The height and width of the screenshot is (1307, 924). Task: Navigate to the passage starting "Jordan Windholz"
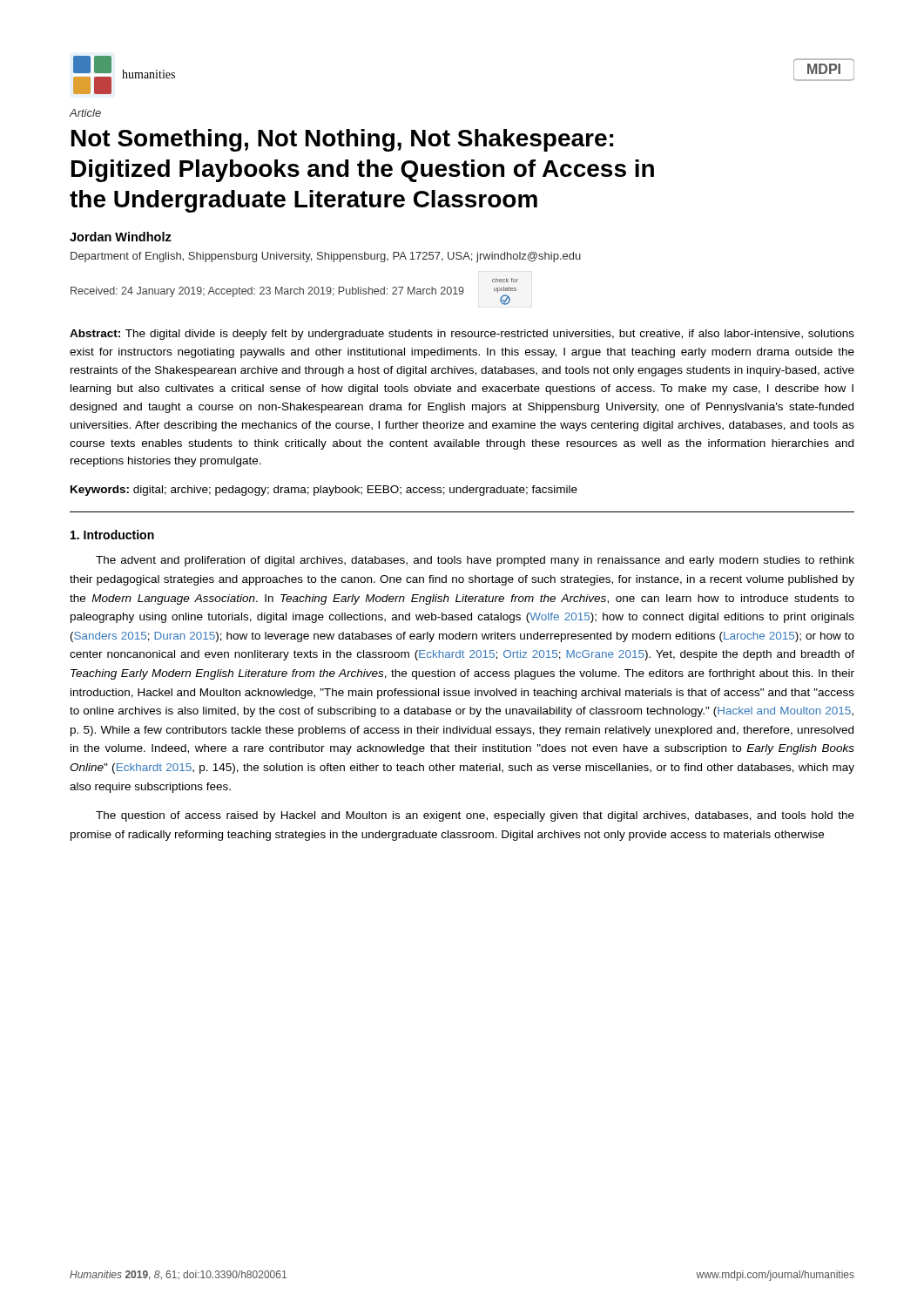click(x=120, y=237)
